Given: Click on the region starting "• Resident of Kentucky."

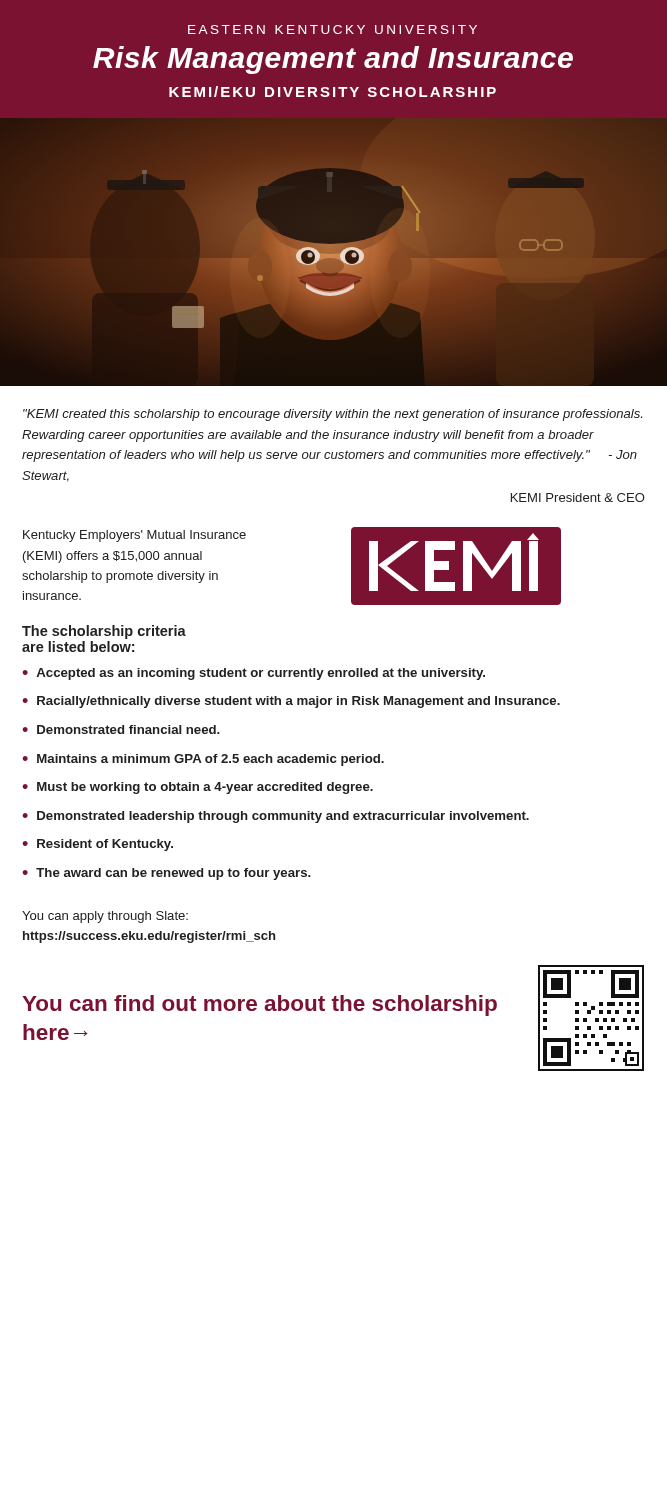Looking at the screenshot, I should (98, 845).
